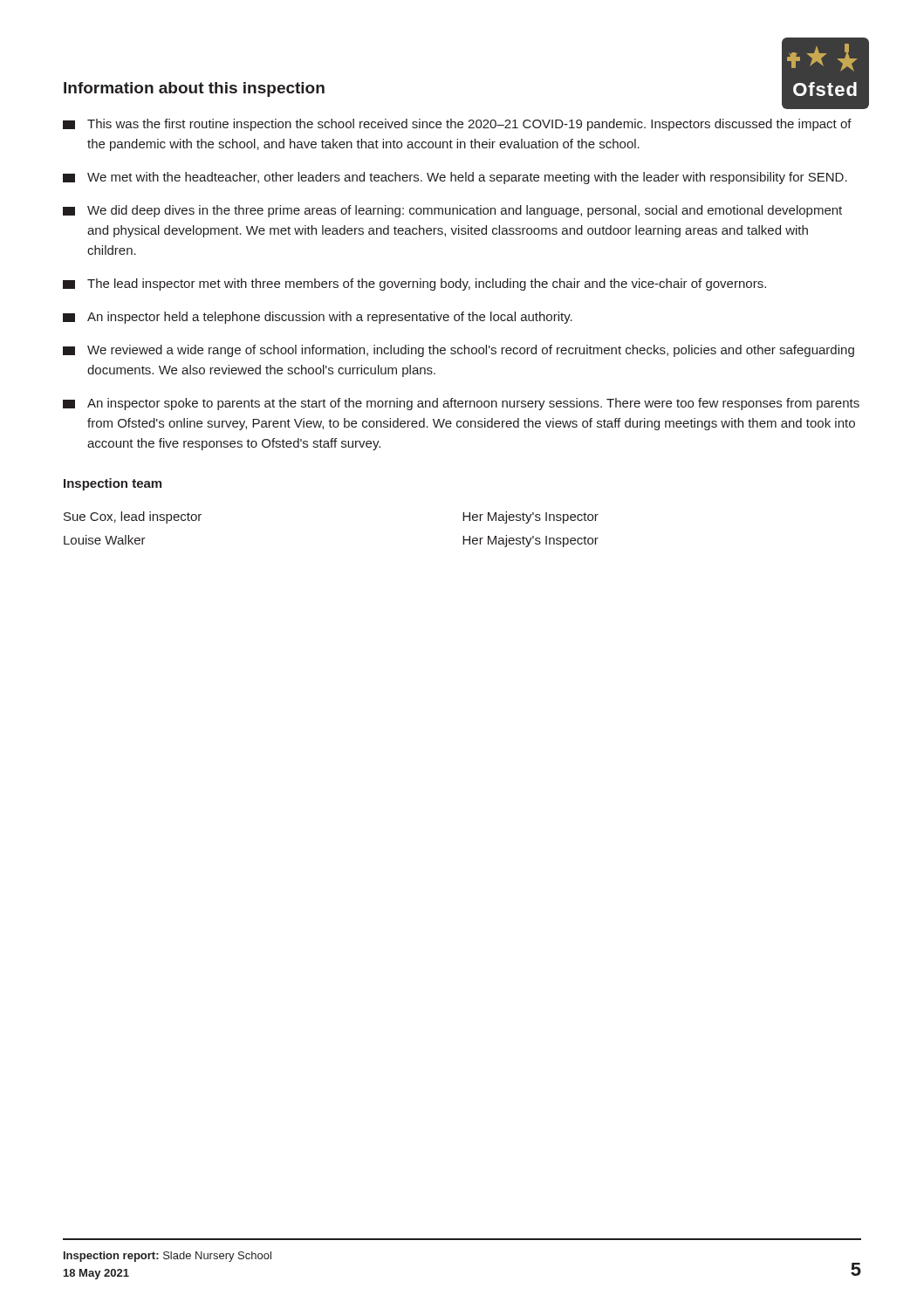
Task: Locate the passage starting "Sue Cox, lead"
Action: pyautogui.click(x=462, y=528)
